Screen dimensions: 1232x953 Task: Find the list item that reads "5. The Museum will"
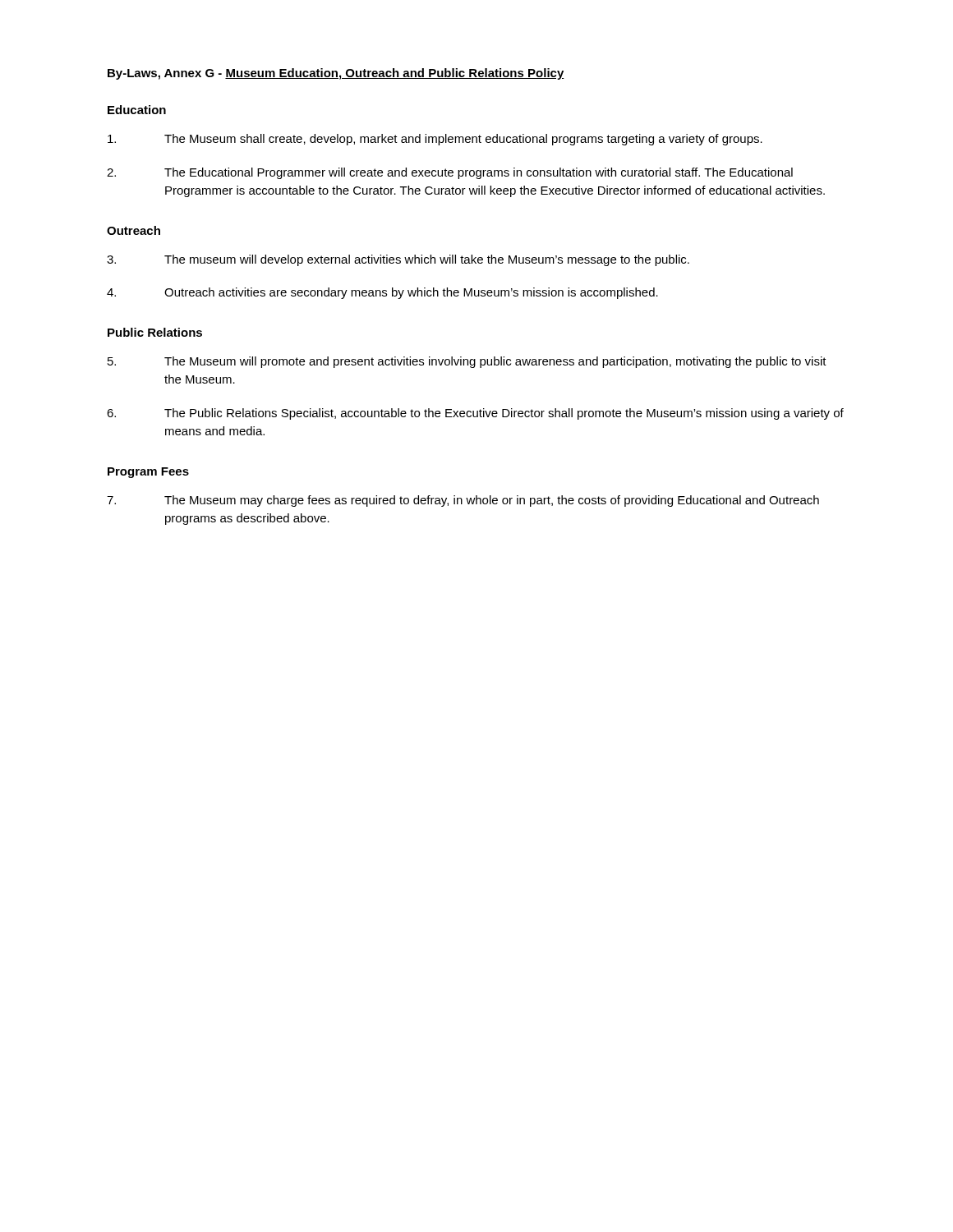pos(476,370)
